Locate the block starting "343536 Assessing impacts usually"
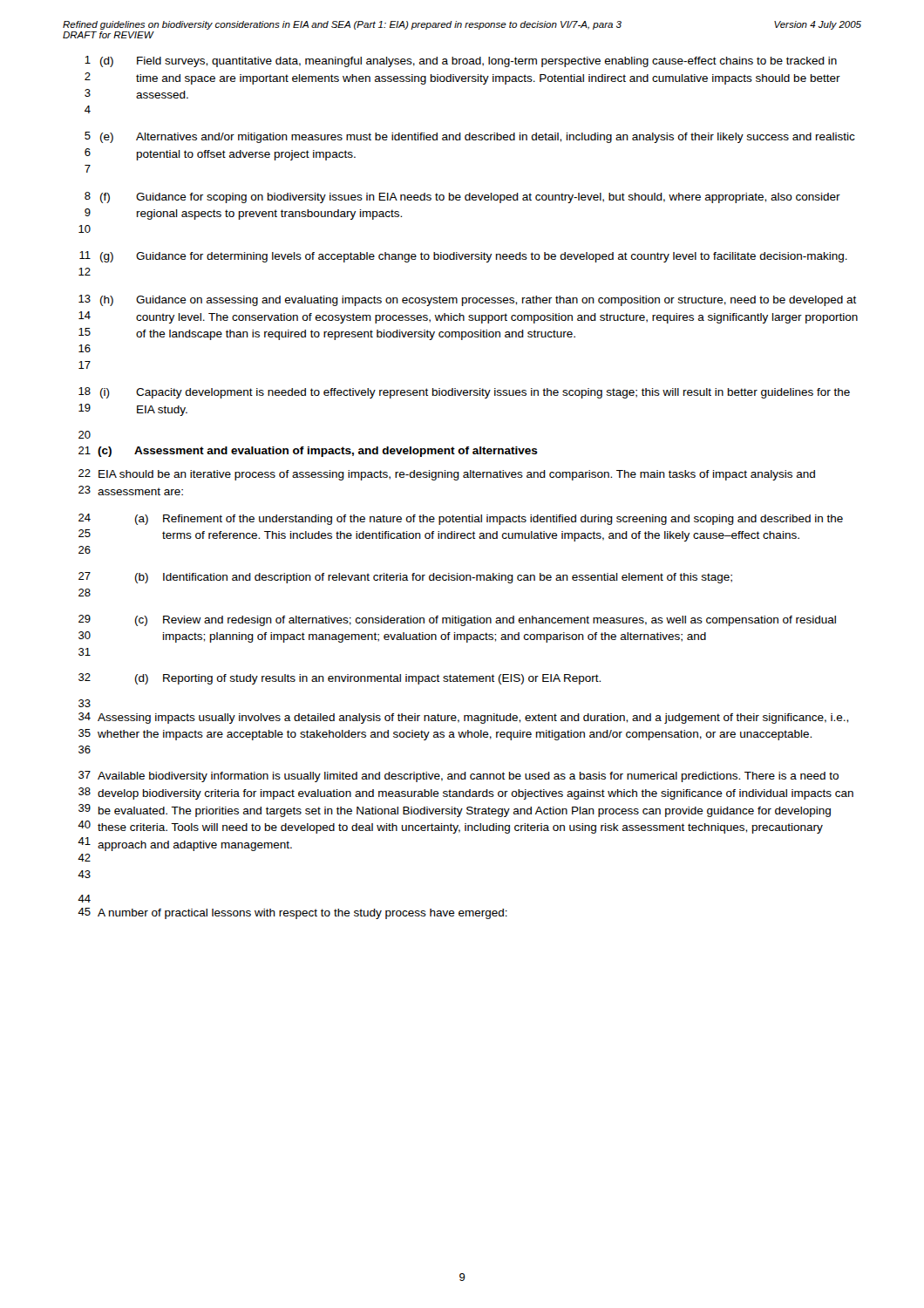This screenshot has height=1308, width=924. 462,733
